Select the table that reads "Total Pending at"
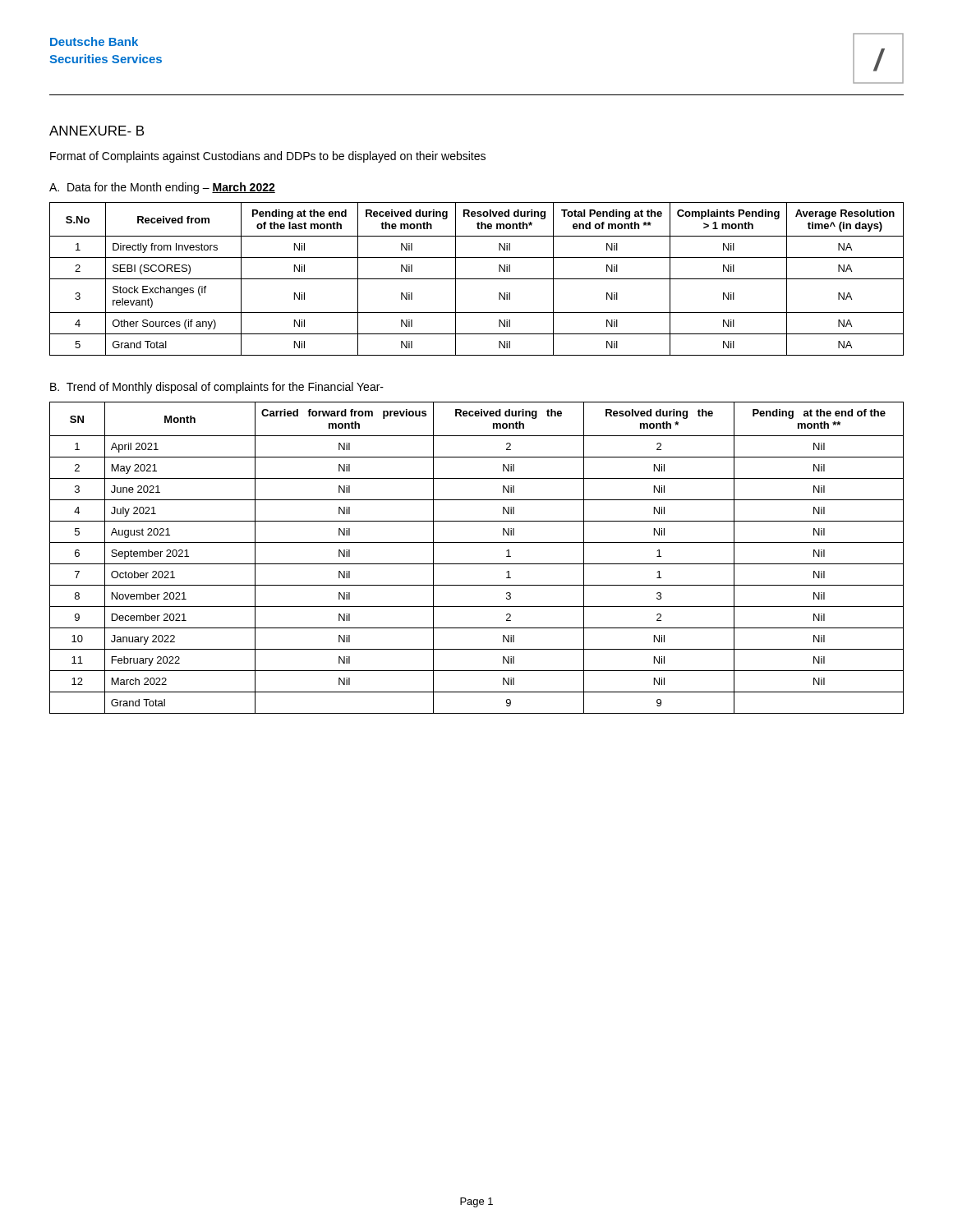Image resolution: width=953 pixels, height=1232 pixels. (476, 279)
